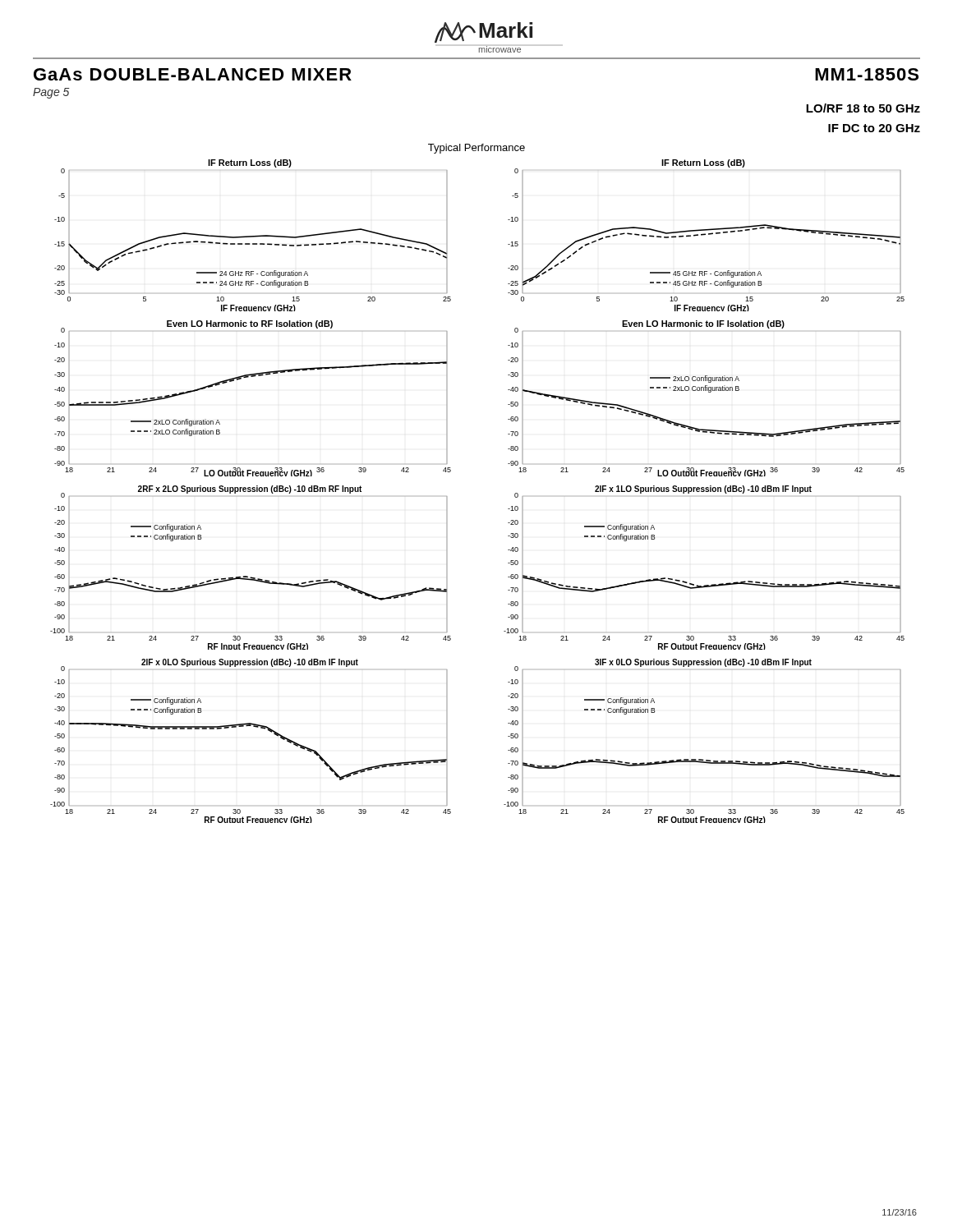Viewport: 953px width, 1232px height.
Task: Click on the region starting "GaAs DOUBLE-BALANCED MIXER"
Action: pyautogui.click(x=193, y=74)
